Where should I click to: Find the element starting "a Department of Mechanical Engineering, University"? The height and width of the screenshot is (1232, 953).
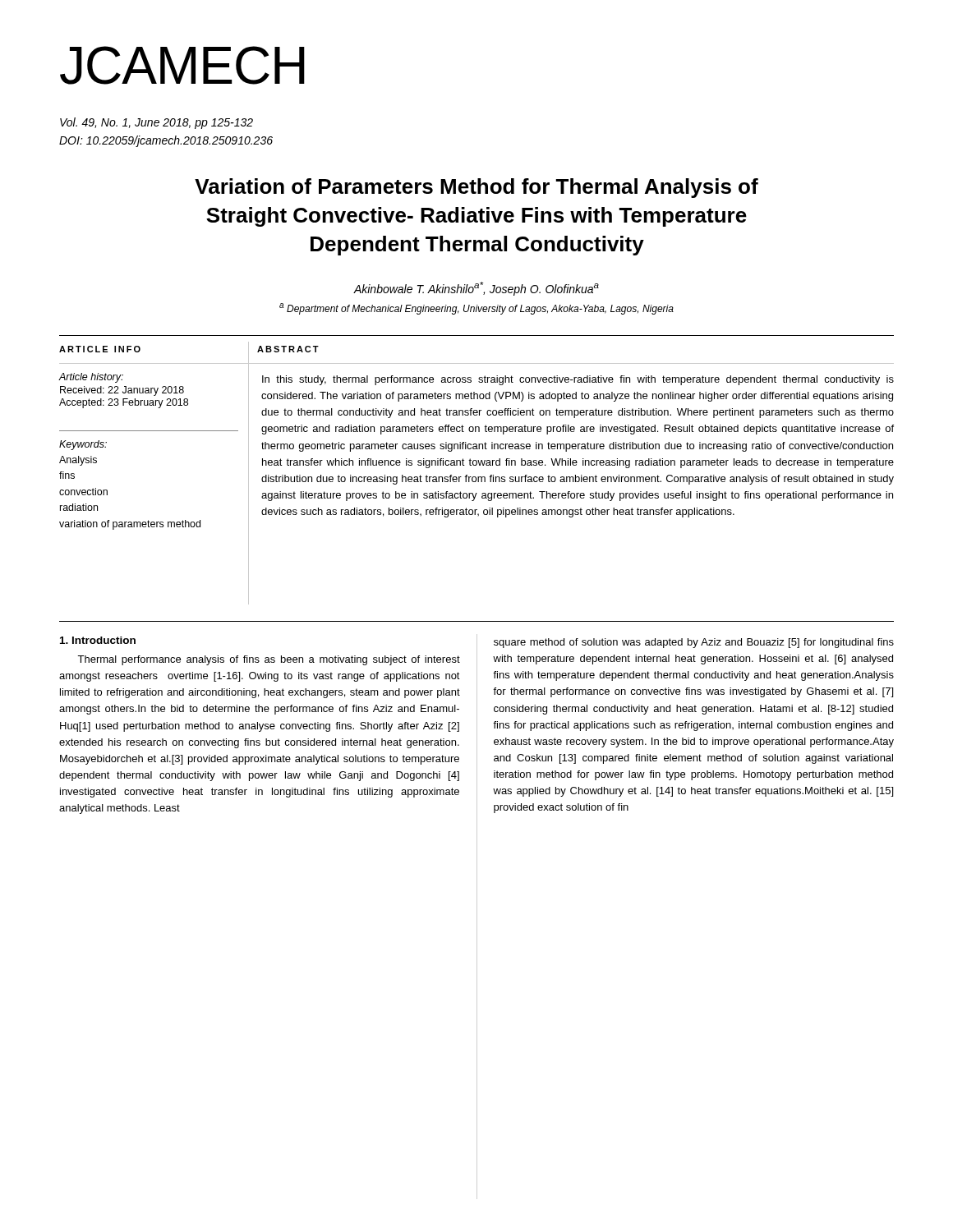pyautogui.click(x=476, y=308)
